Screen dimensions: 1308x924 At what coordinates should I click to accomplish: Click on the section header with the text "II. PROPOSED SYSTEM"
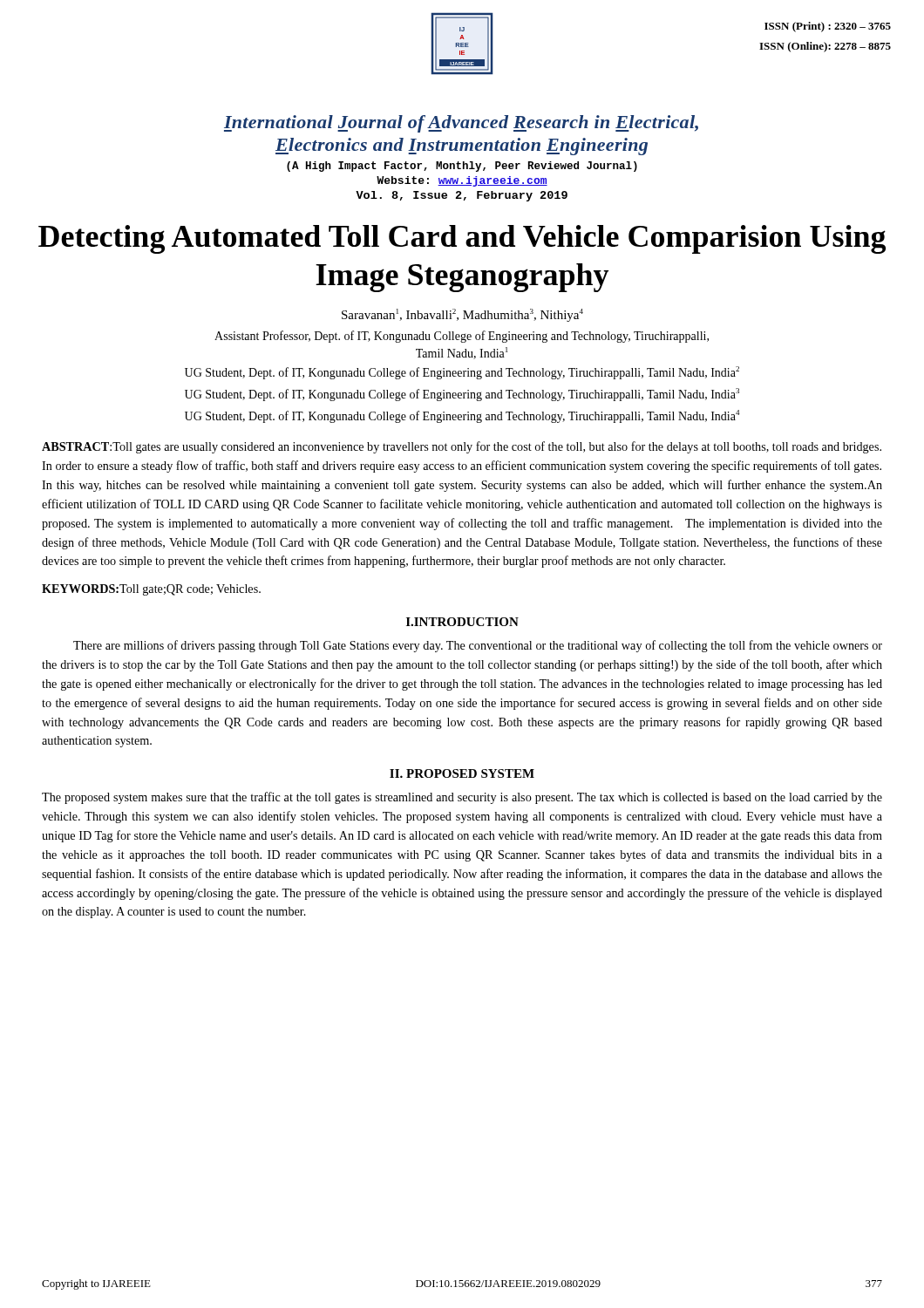pos(462,774)
